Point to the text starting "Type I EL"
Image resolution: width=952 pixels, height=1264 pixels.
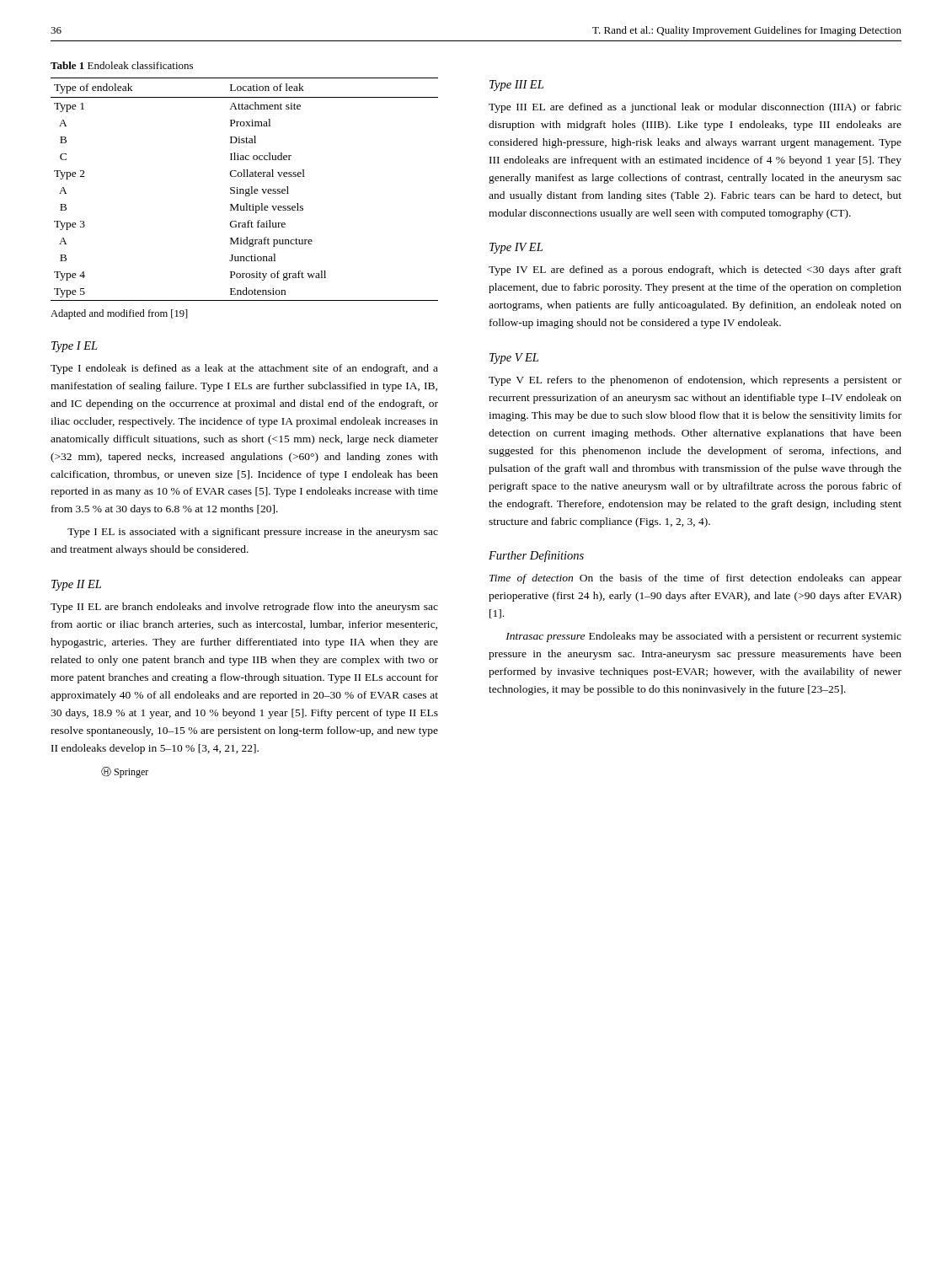tap(74, 346)
